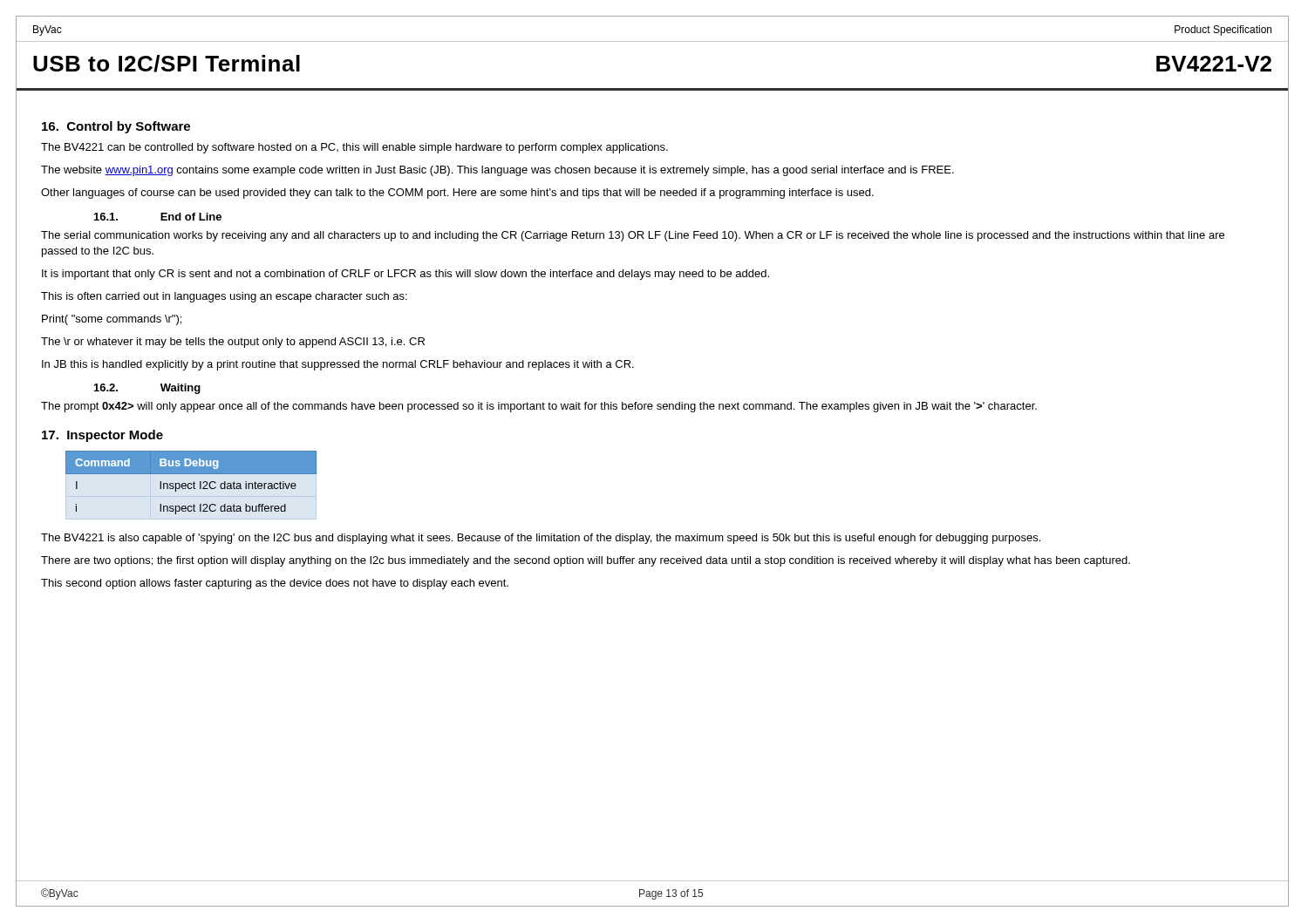Click on the region starting "This is often carried out in languages using"

224,297
